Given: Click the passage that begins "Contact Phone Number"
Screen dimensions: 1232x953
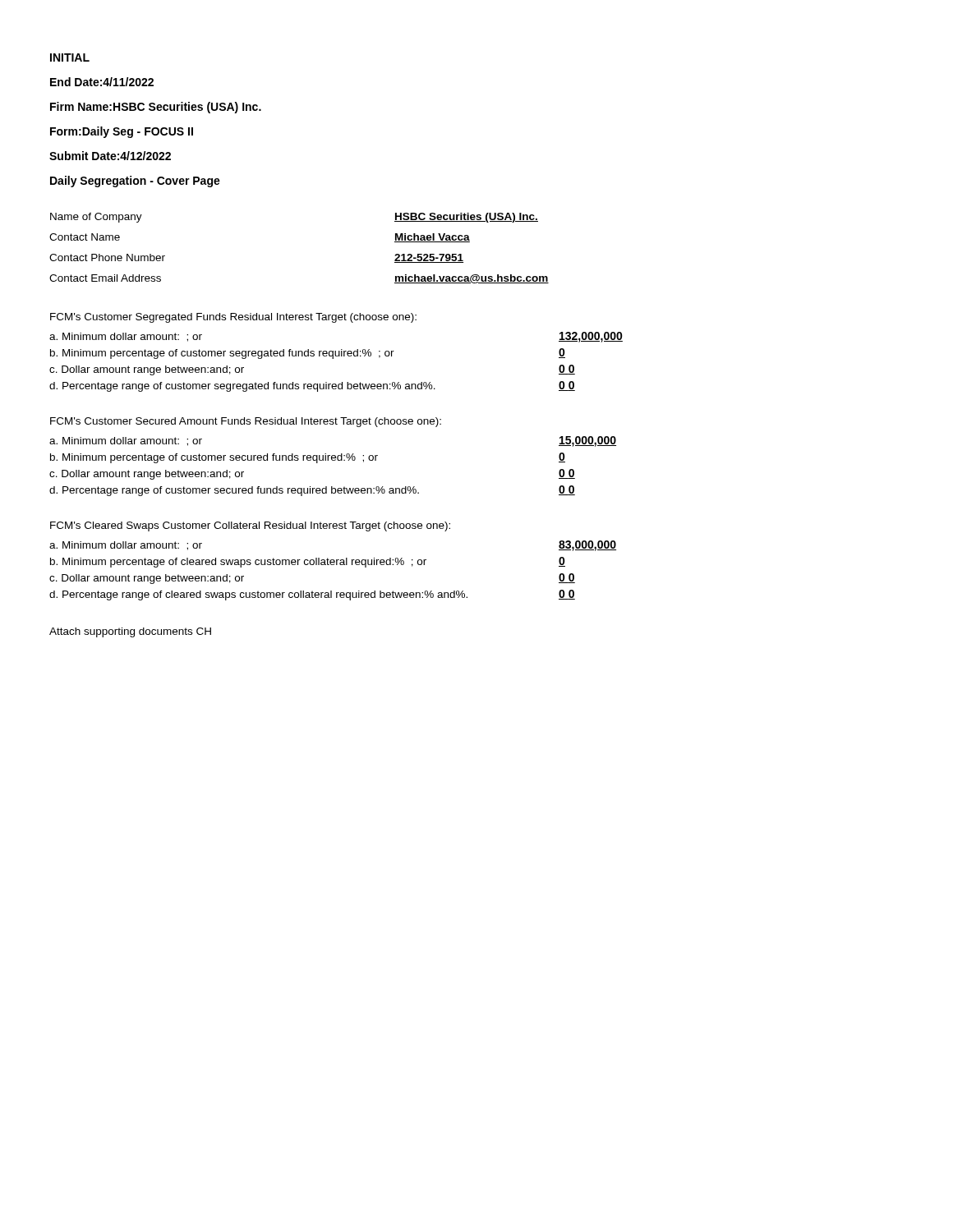Looking at the screenshot, I should [x=106, y=258].
